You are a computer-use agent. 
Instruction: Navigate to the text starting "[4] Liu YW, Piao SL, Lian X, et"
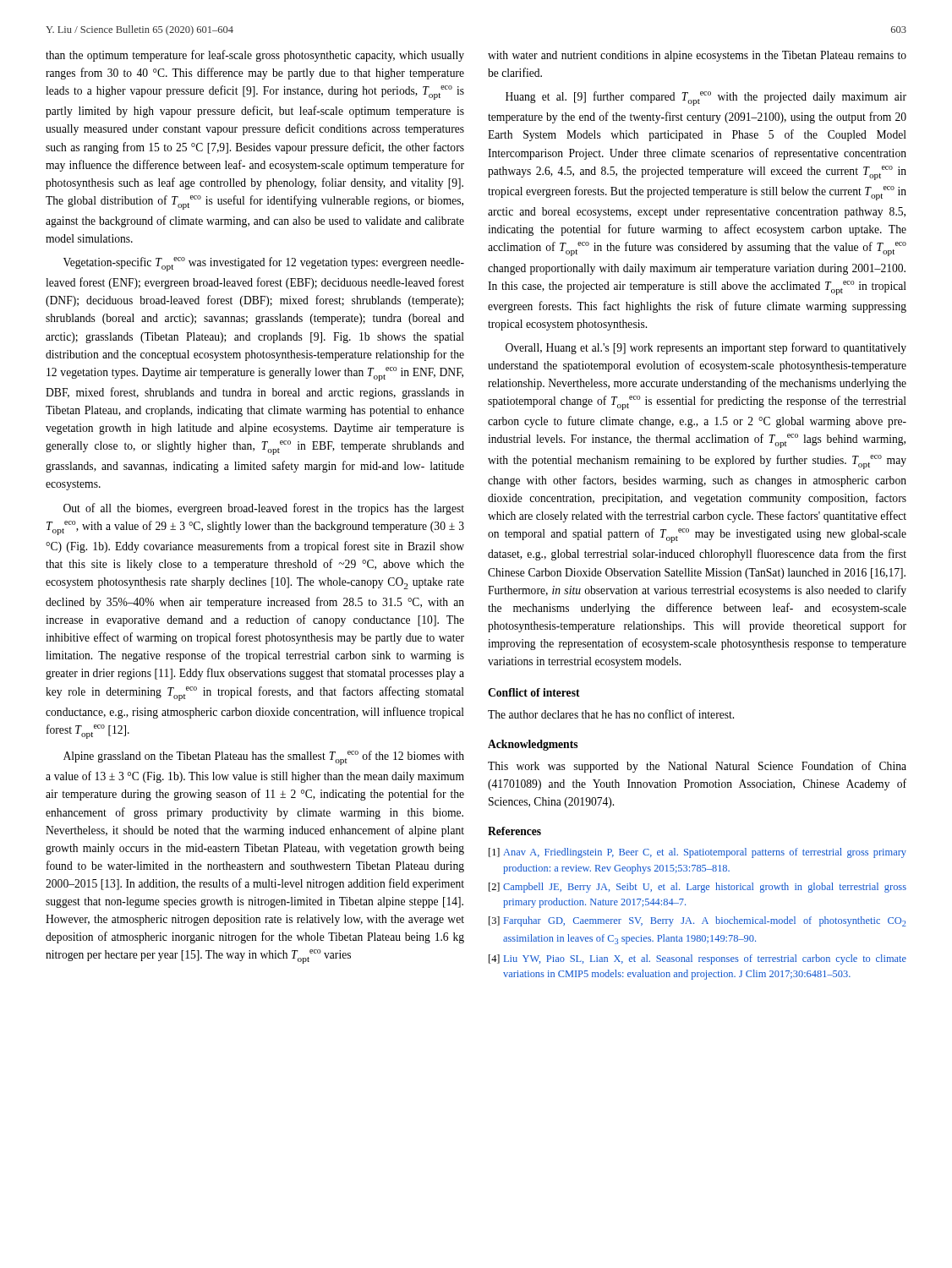pos(697,965)
